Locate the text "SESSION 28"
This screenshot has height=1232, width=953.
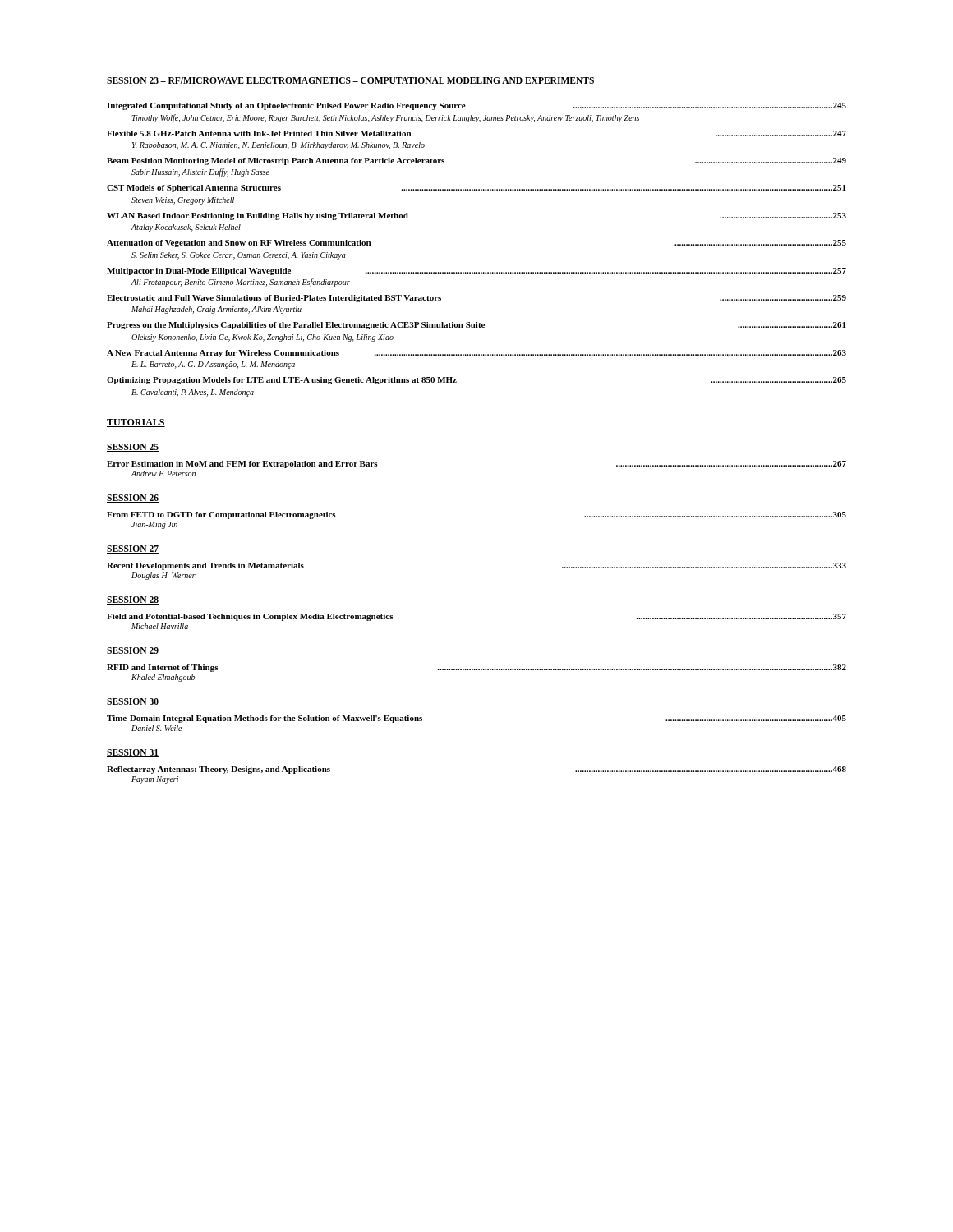[133, 599]
